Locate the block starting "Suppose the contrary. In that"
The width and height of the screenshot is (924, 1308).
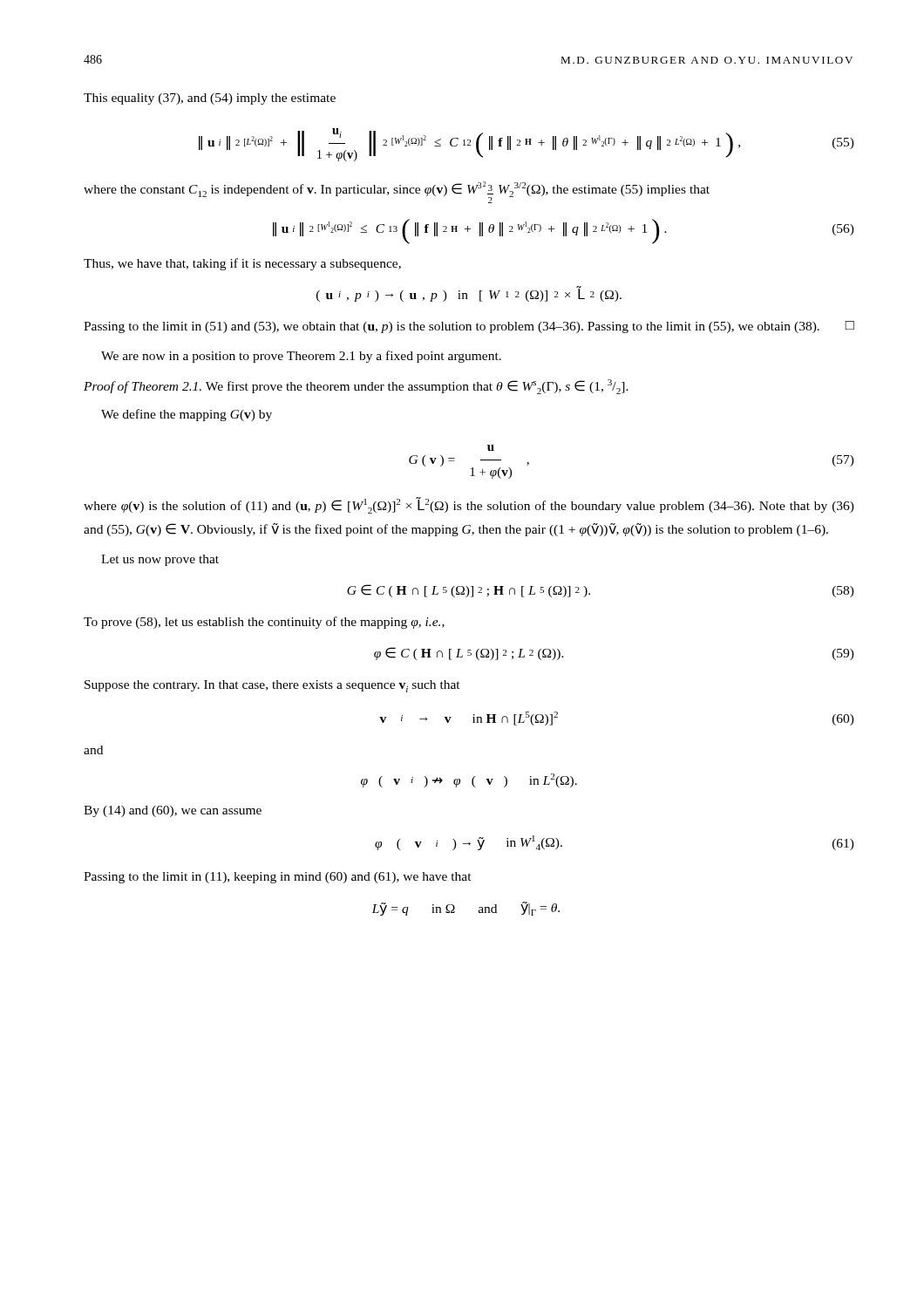pos(272,685)
